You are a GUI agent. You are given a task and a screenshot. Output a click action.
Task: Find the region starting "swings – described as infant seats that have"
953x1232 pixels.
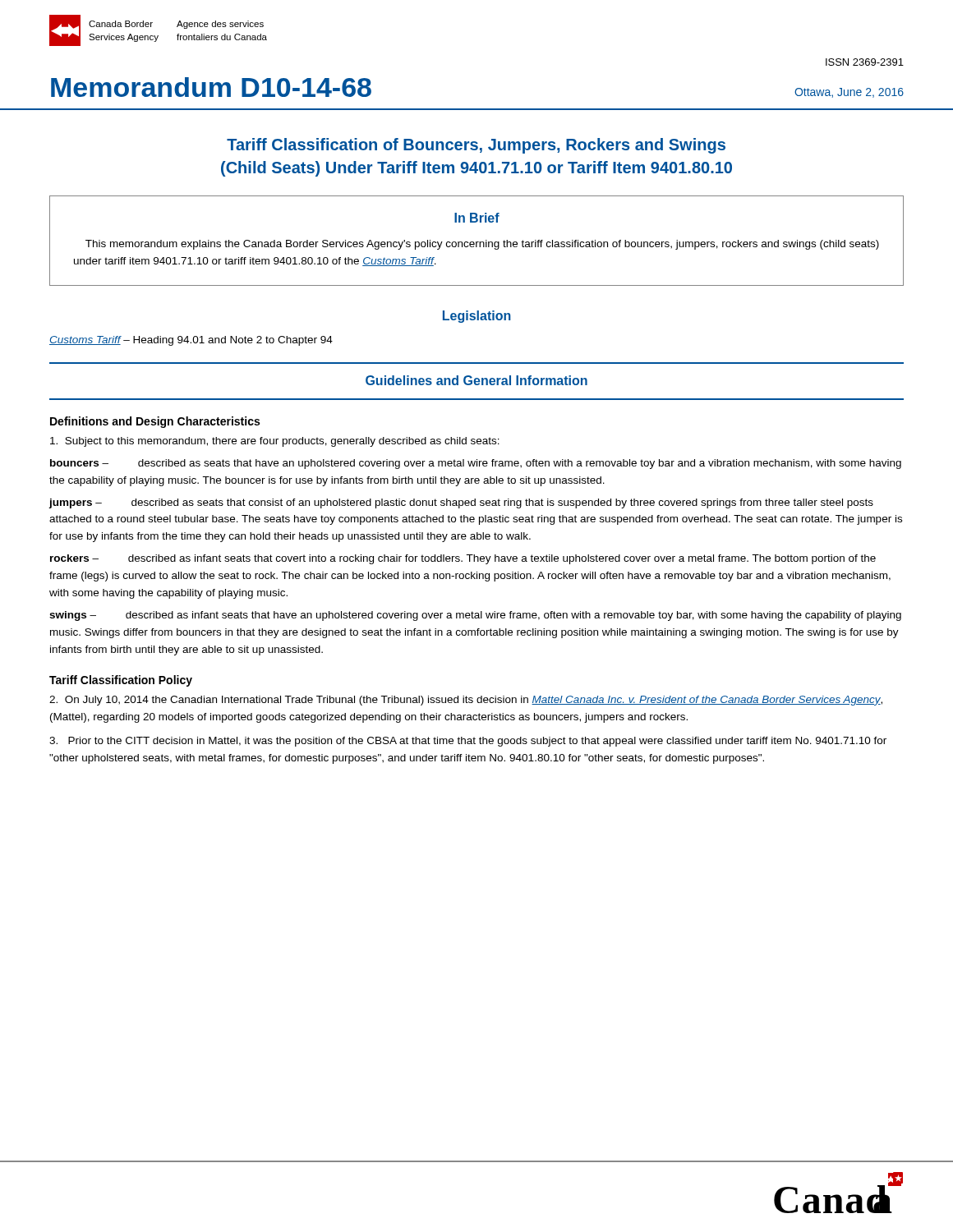(475, 632)
